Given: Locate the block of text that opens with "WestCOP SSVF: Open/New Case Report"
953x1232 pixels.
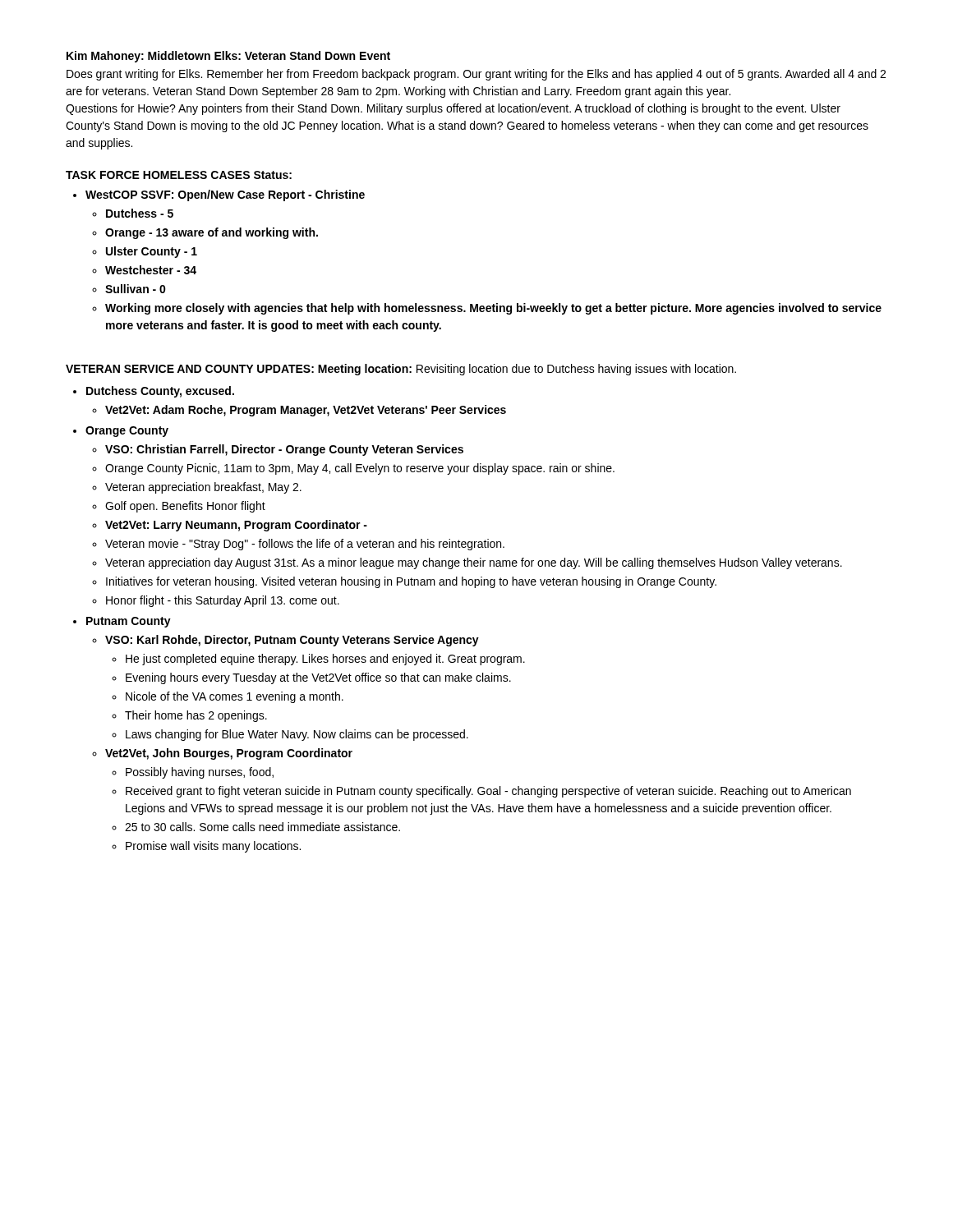Looking at the screenshot, I should coord(225,195).
